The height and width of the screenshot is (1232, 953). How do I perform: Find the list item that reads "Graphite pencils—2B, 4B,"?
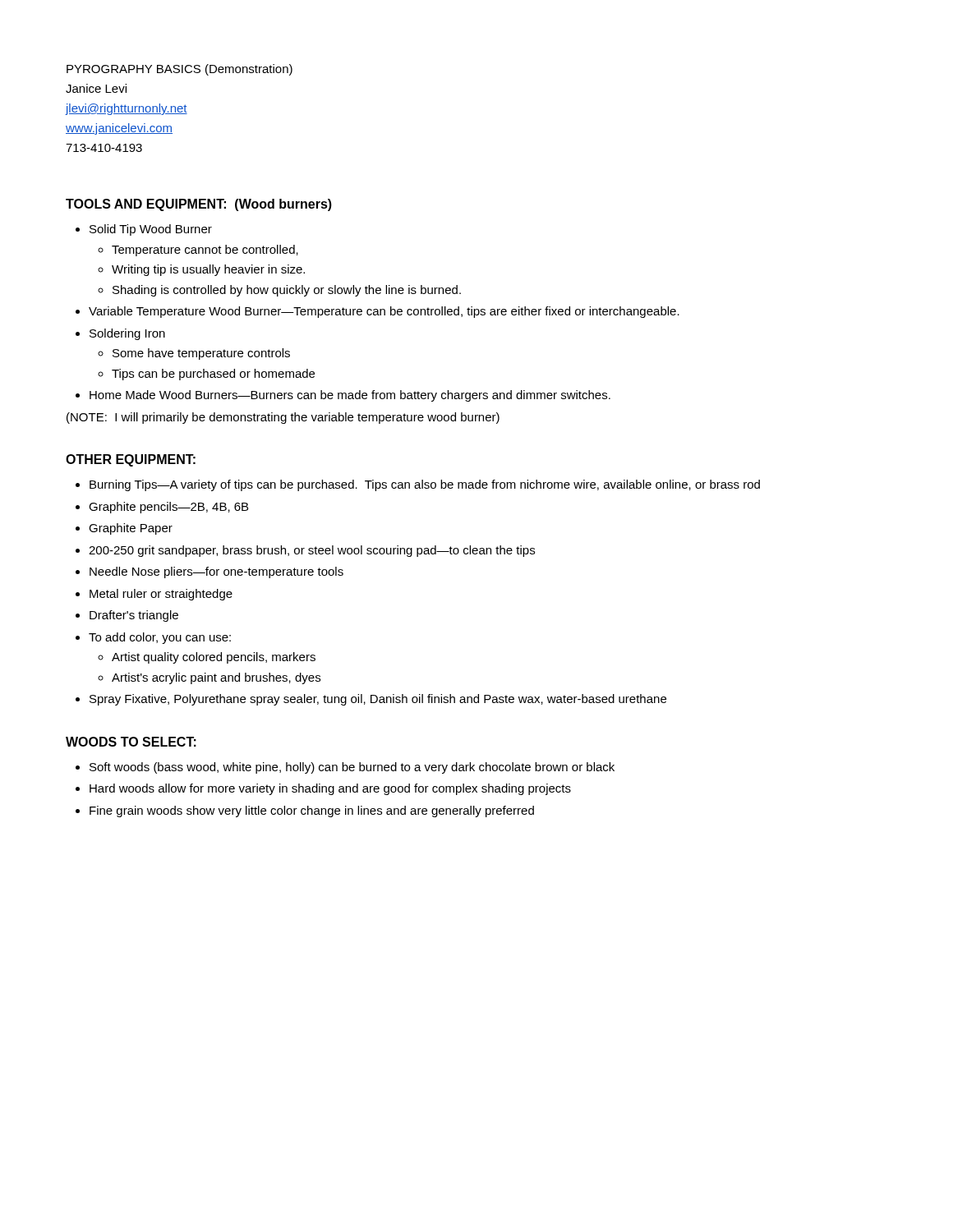click(x=169, y=506)
